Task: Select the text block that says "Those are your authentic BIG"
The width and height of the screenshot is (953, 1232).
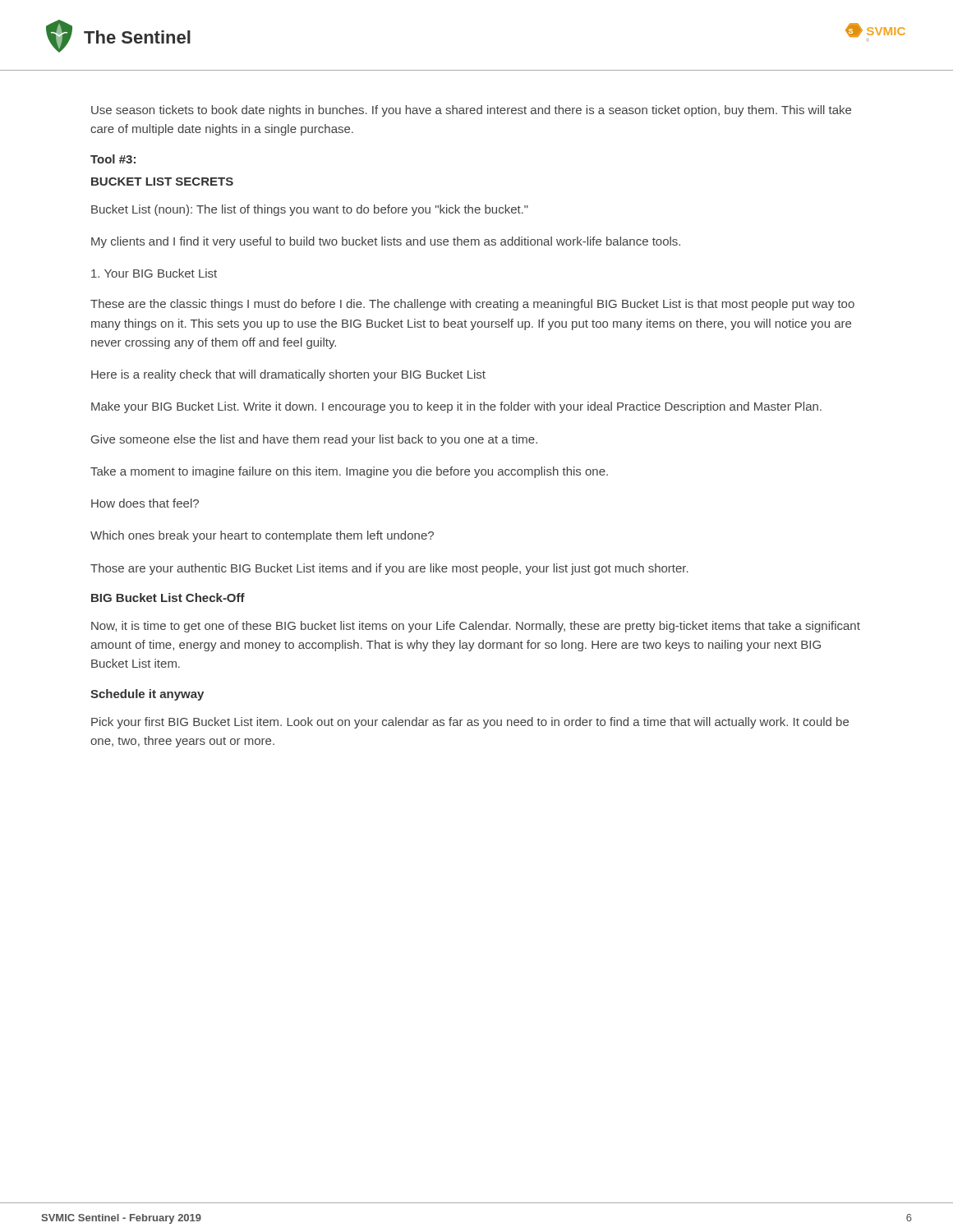Action: point(390,568)
